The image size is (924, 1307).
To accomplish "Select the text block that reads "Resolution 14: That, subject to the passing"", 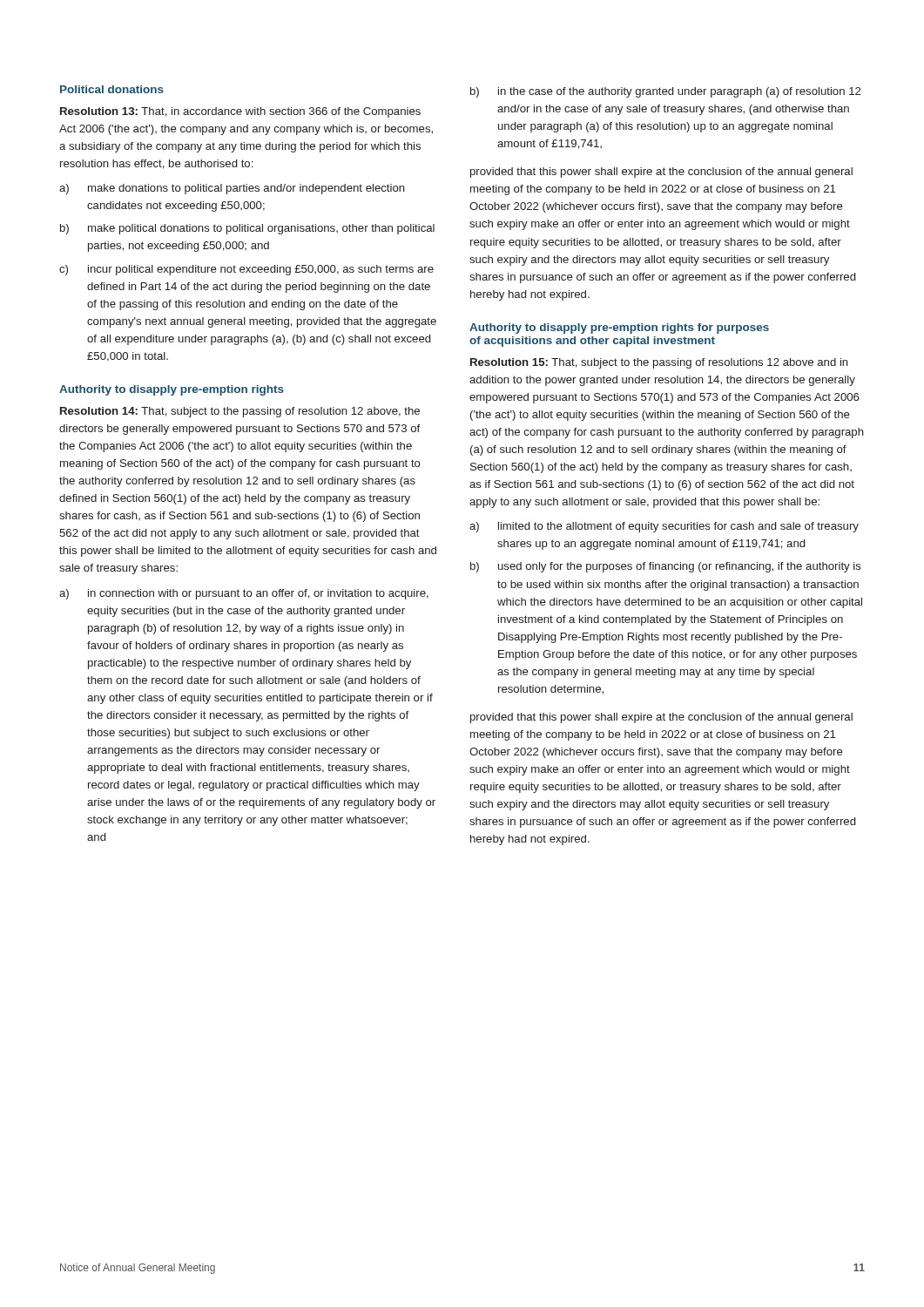I will [248, 489].
